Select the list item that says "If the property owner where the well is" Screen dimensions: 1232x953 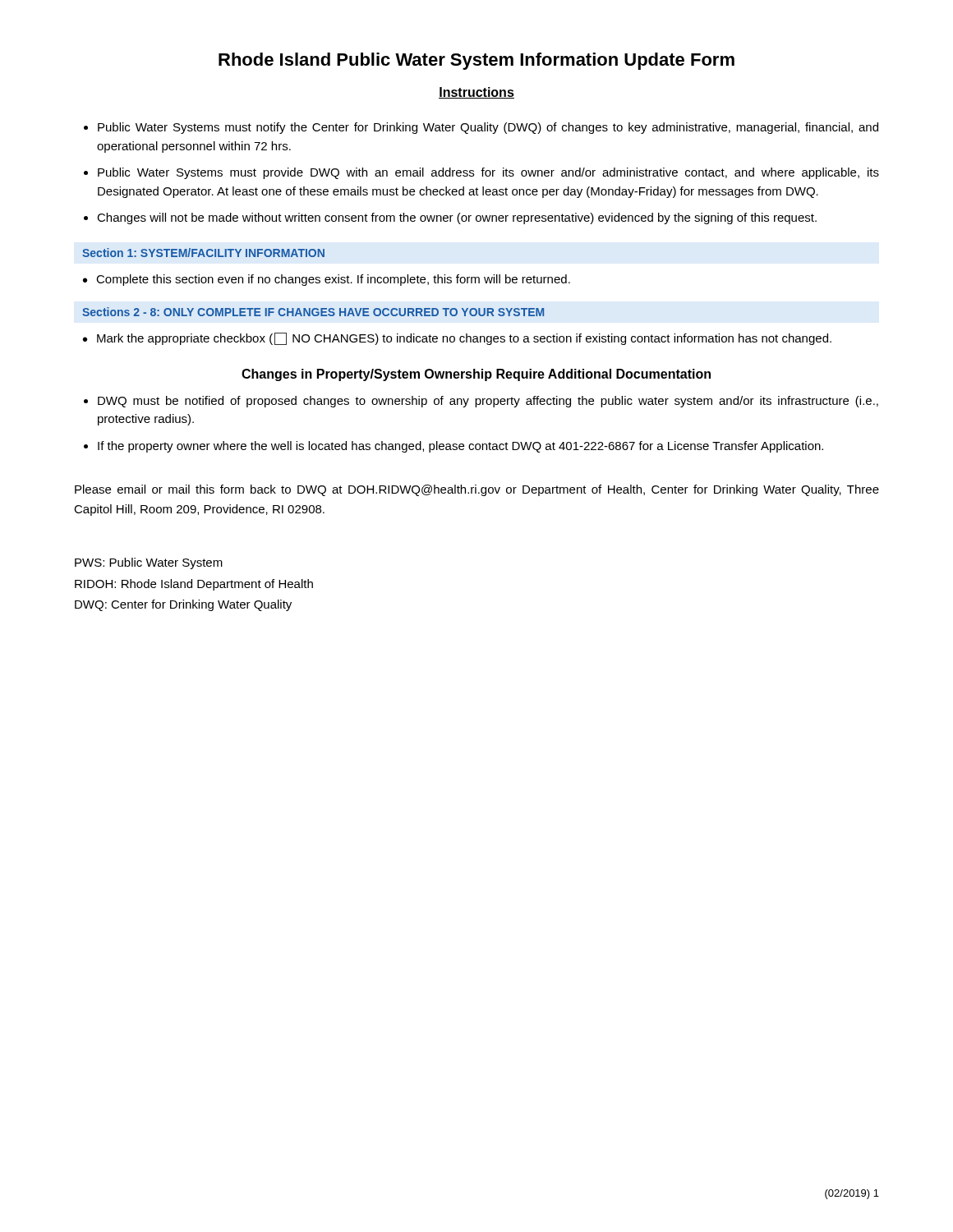click(x=461, y=445)
